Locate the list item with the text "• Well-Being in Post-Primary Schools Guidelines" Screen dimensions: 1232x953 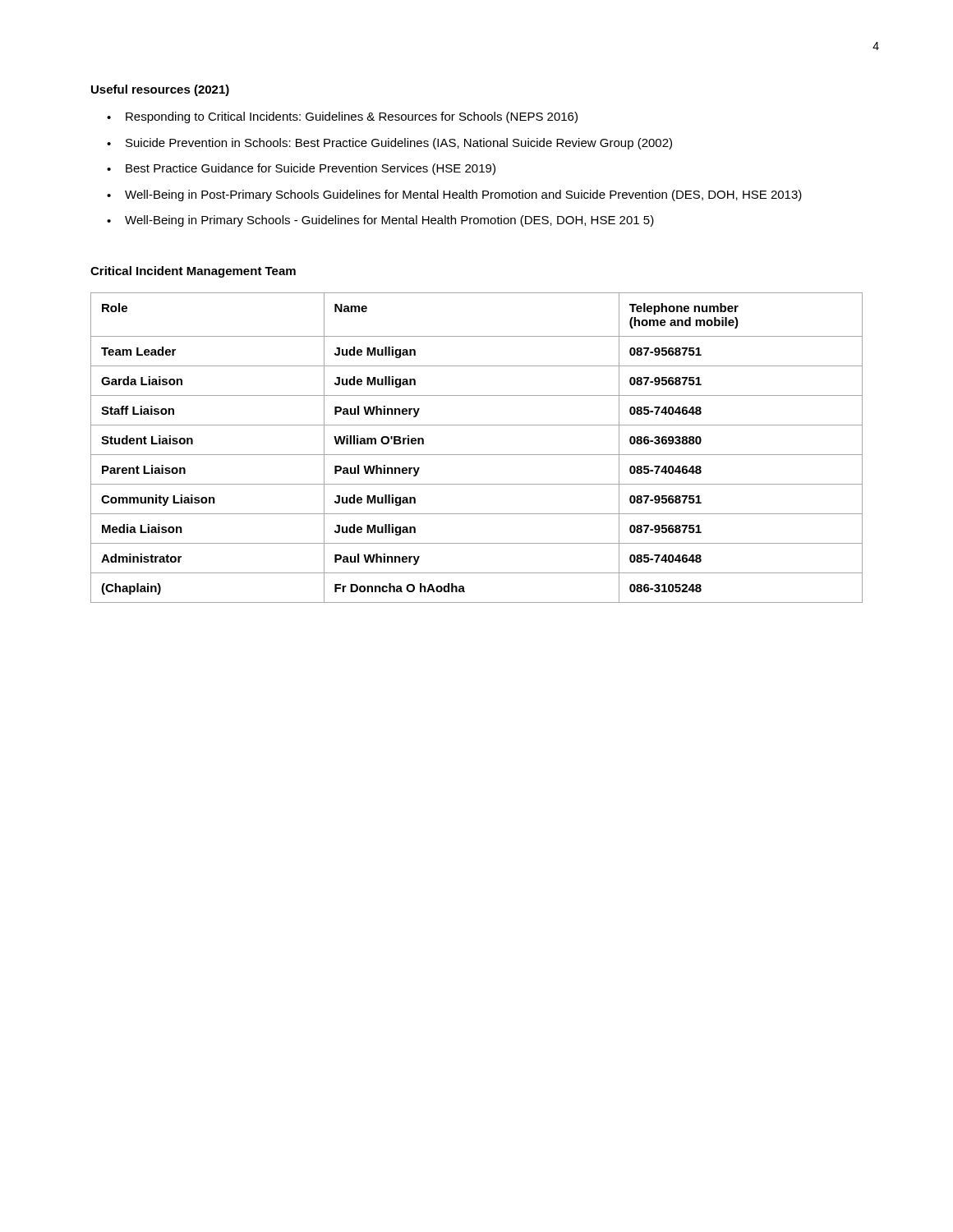coord(485,195)
